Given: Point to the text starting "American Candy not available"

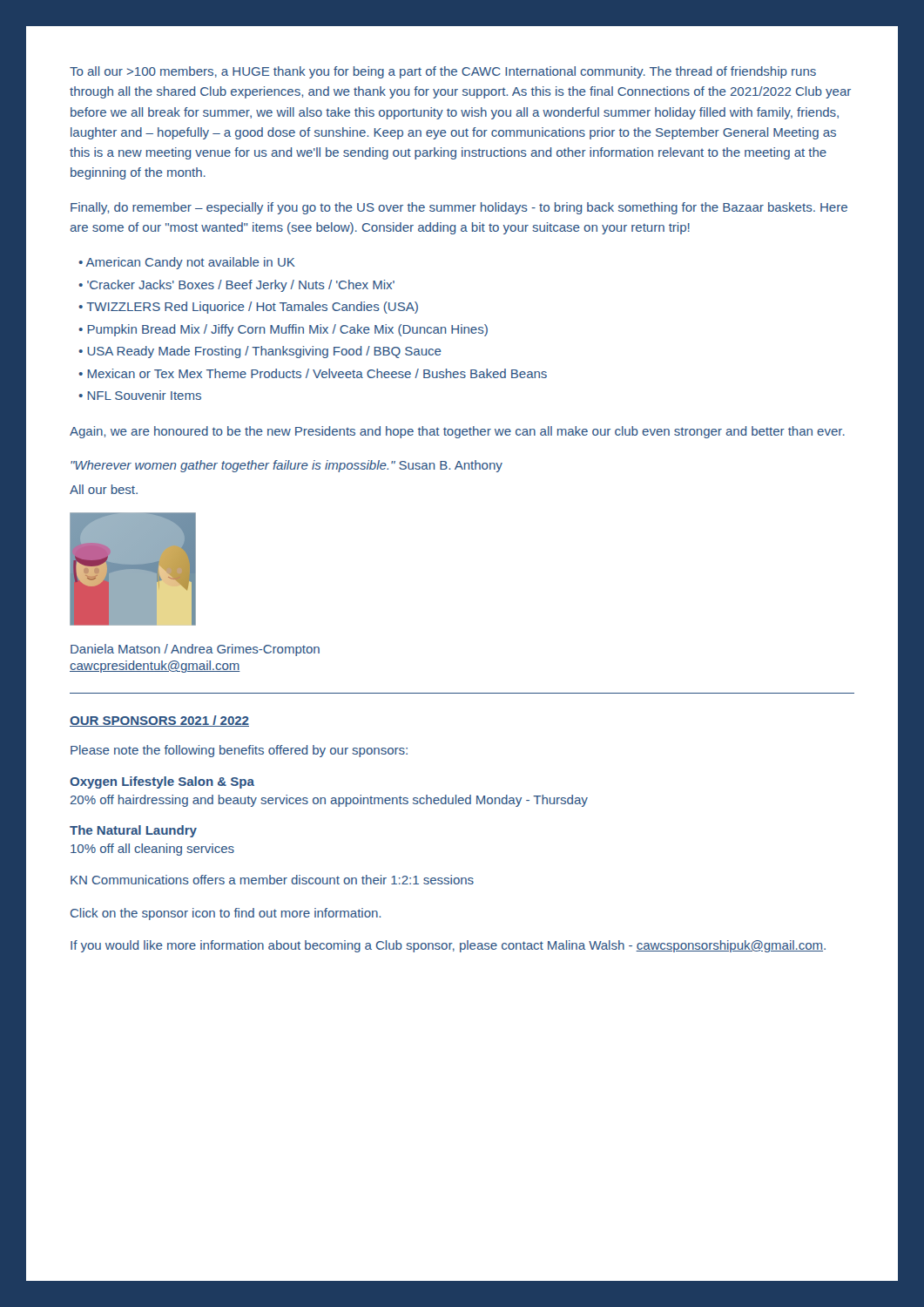Looking at the screenshot, I should [190, 262].
